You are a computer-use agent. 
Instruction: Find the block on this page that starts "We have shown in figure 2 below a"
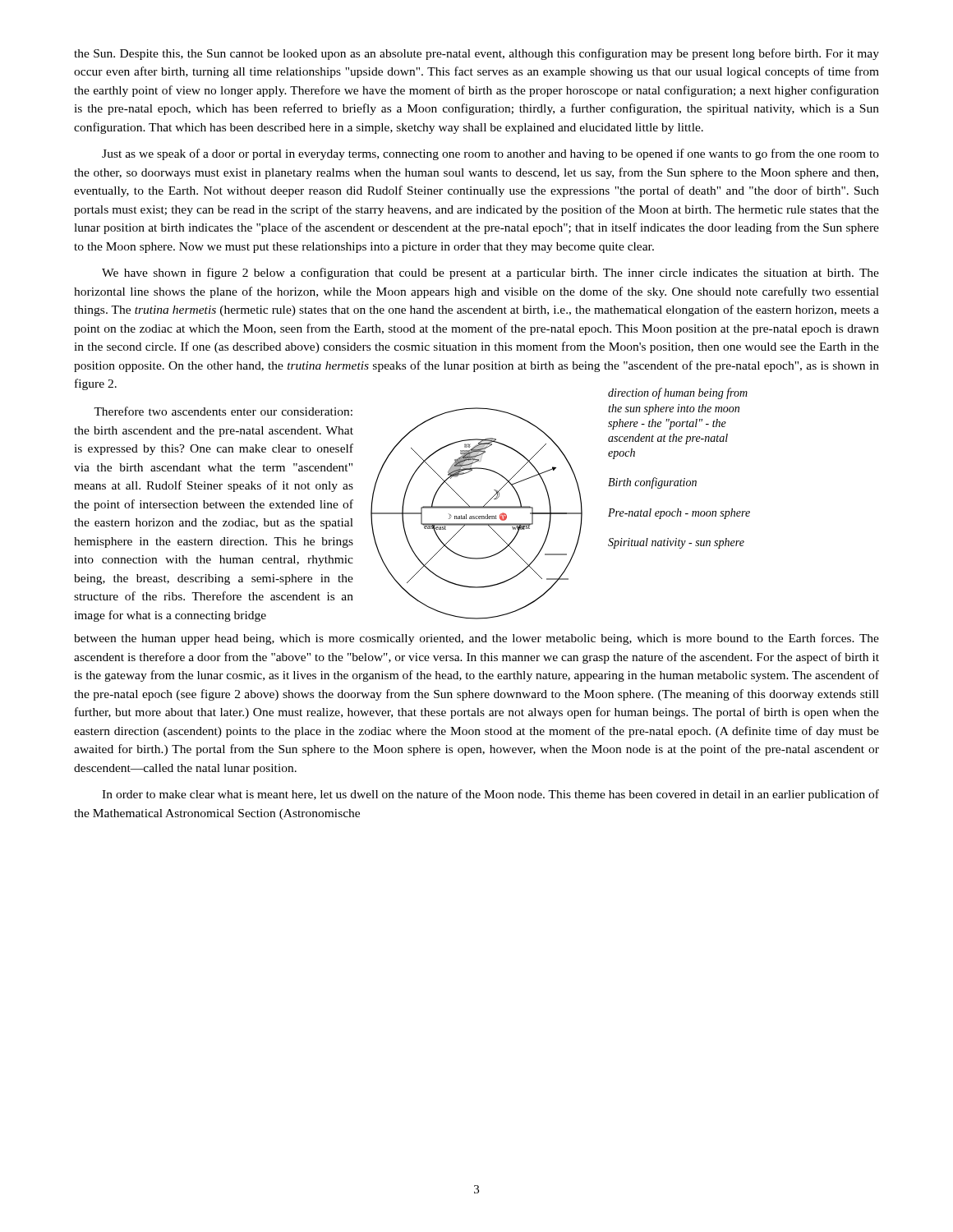pyautogui.click(x=476, y=328)
